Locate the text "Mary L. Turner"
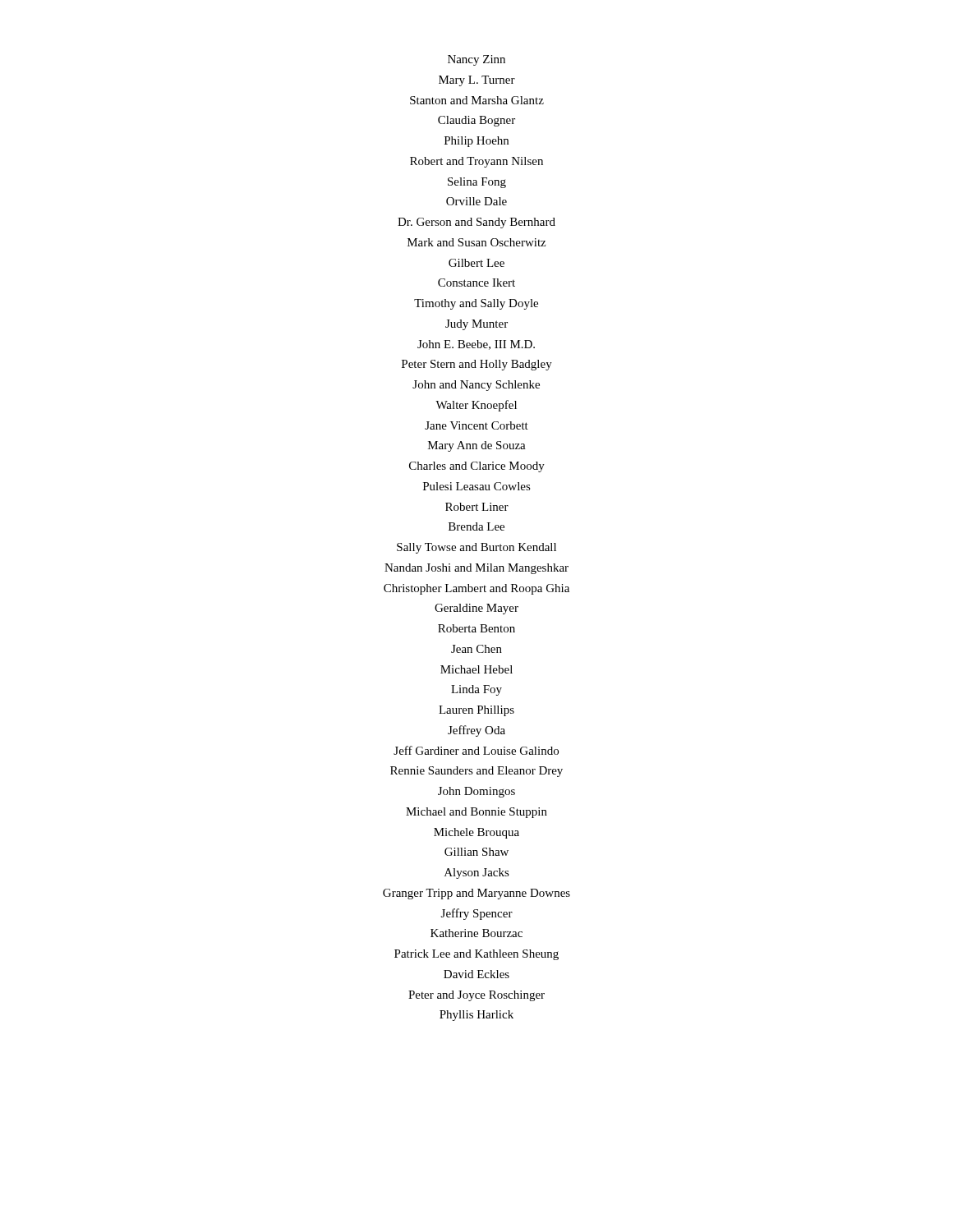Screen dimensions: 1232x953 pyautogui.click(x=476, y=79)
